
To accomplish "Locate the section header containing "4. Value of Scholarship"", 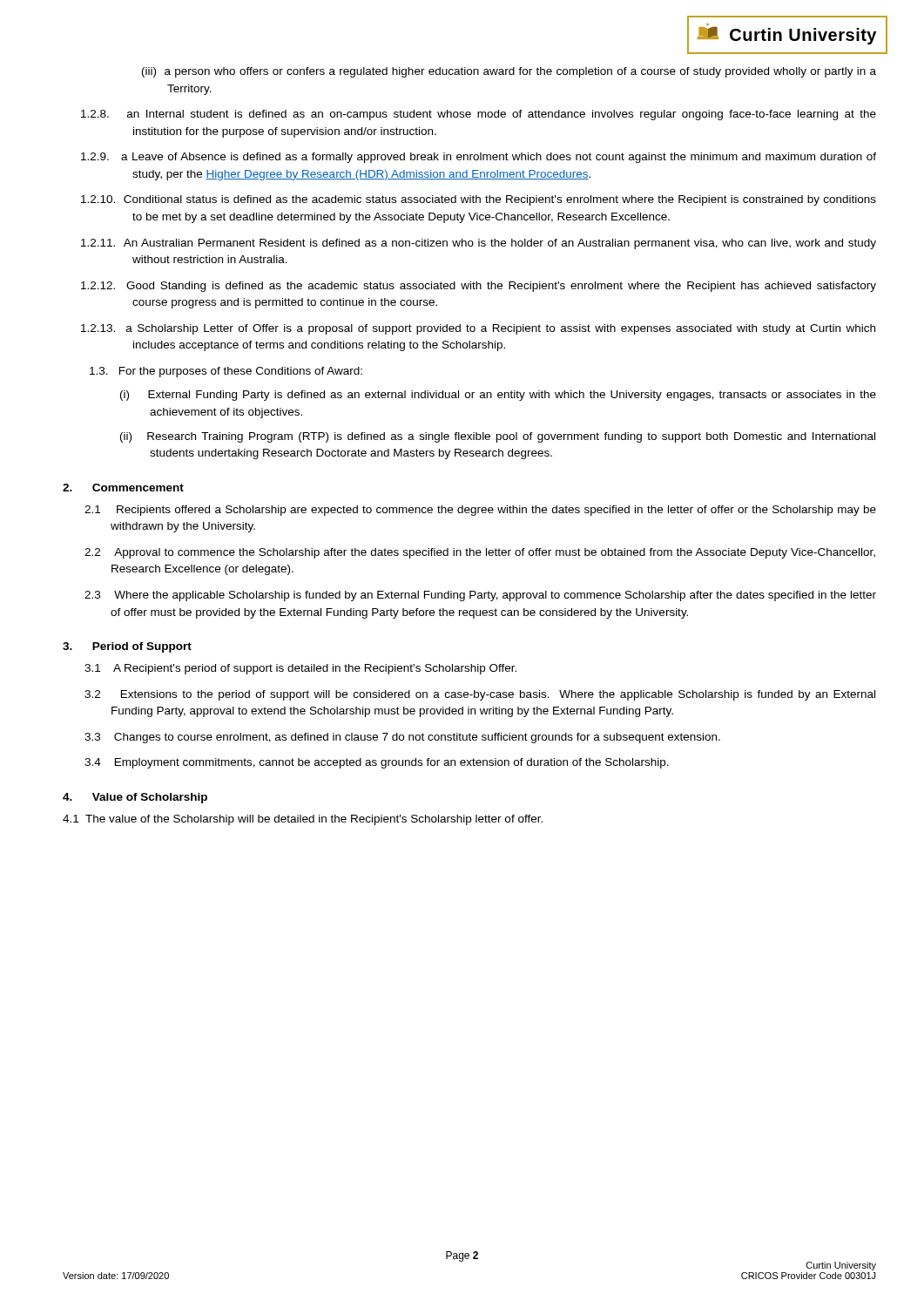I will [135, 797].
